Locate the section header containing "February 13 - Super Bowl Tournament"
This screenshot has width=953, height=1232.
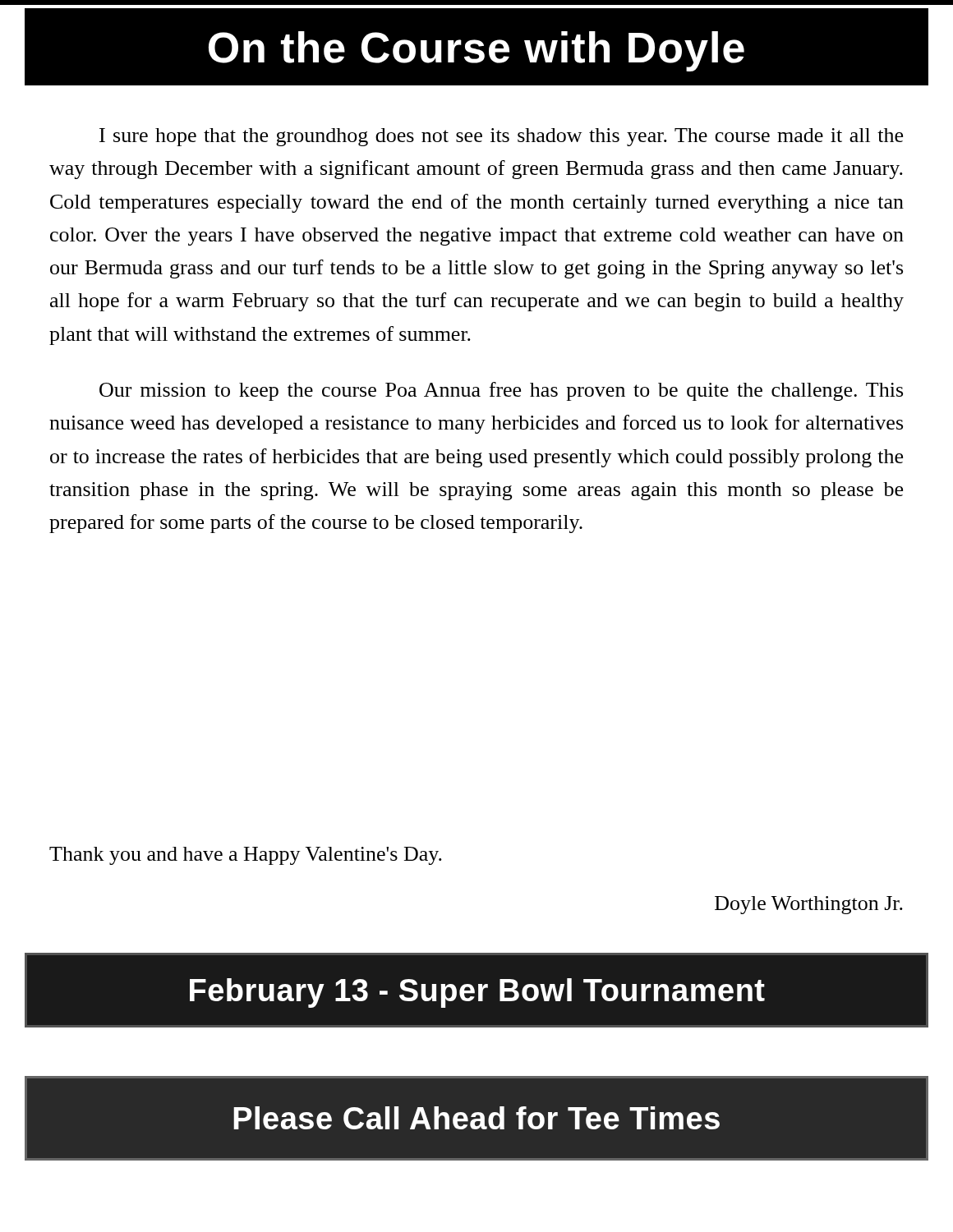(x=476, y=991)
